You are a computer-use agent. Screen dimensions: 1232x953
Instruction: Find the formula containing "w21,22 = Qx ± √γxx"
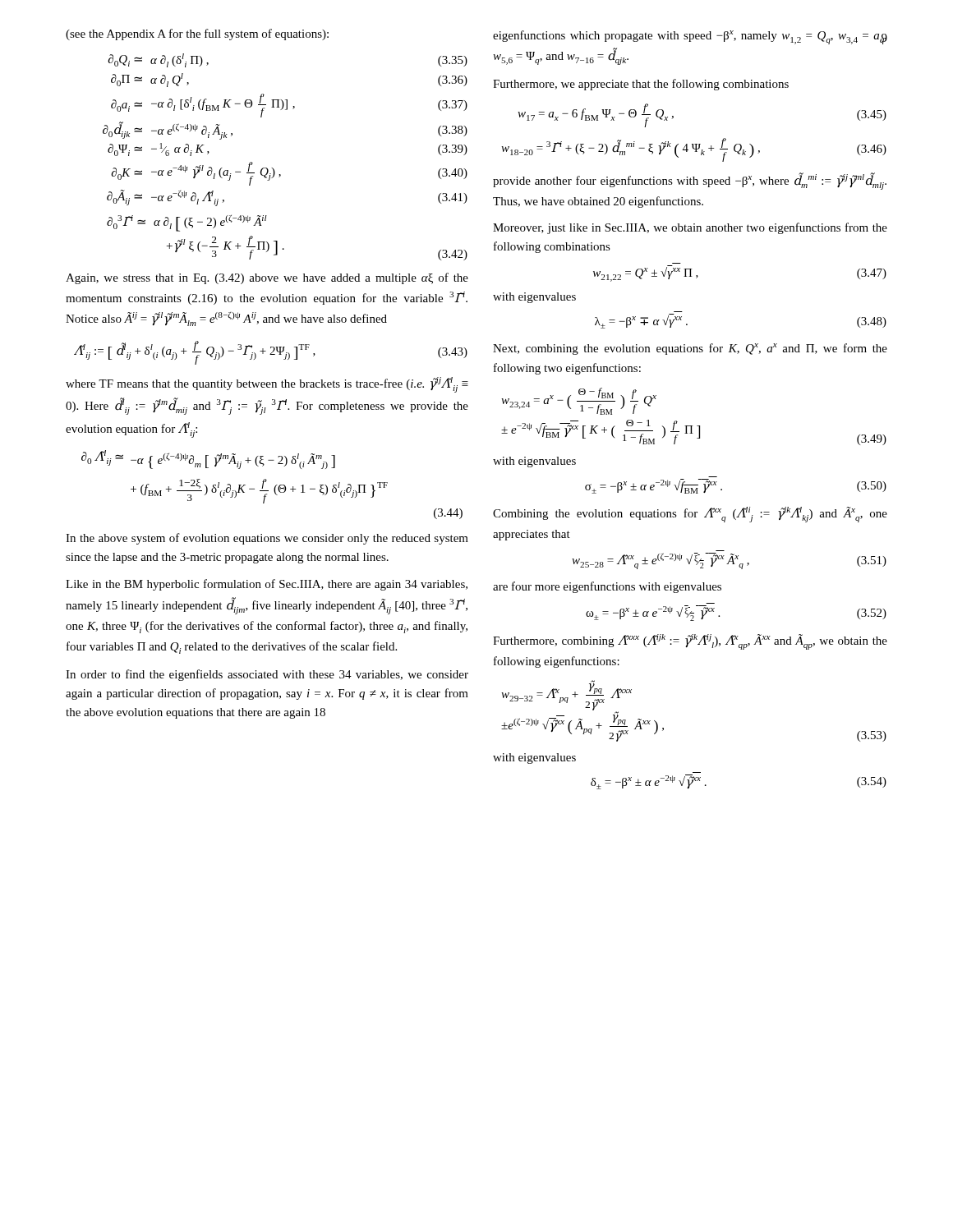click(x=690, y=273)
